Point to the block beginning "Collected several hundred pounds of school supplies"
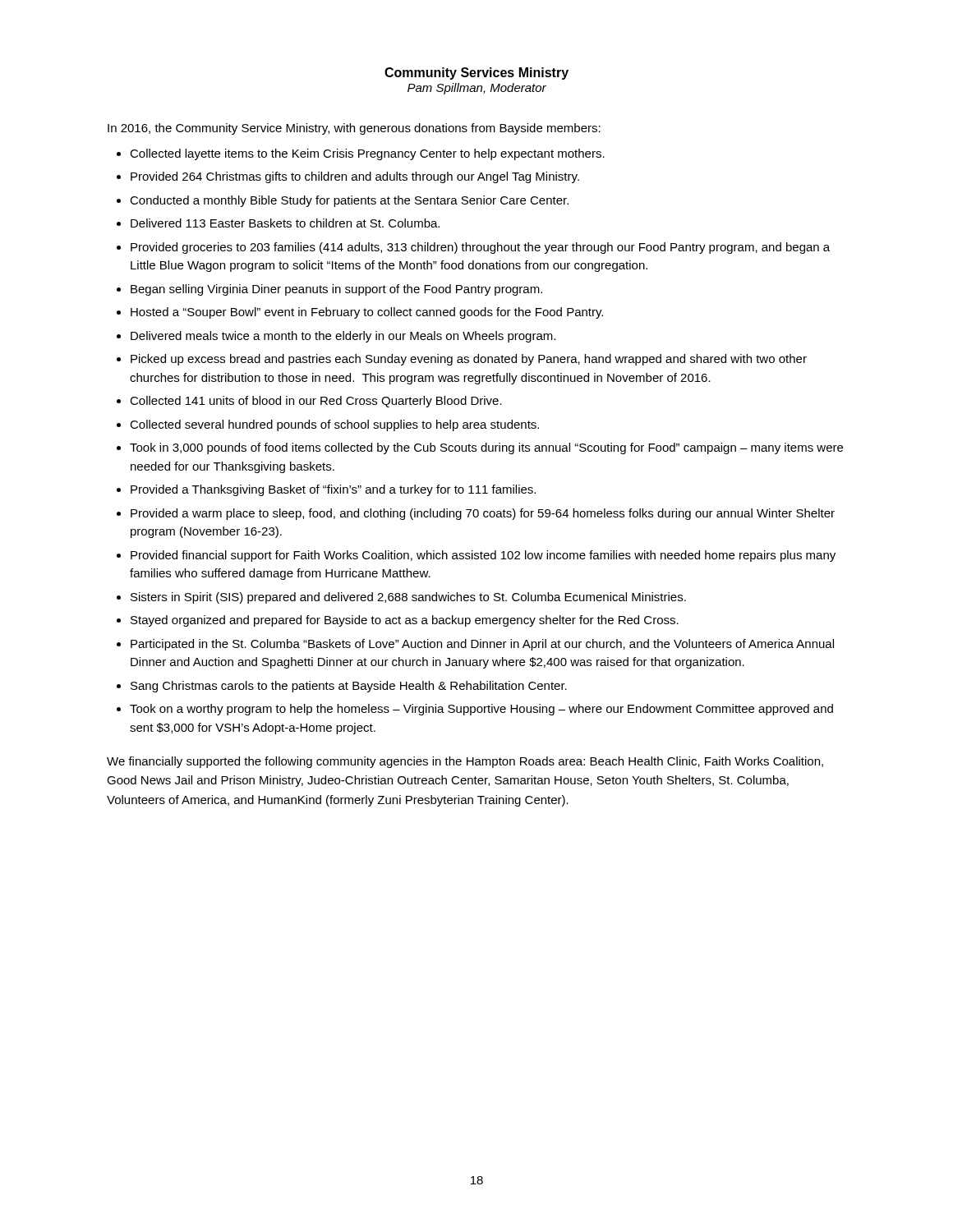Screen dimensions: 1232x953 [x=488, y=424]
